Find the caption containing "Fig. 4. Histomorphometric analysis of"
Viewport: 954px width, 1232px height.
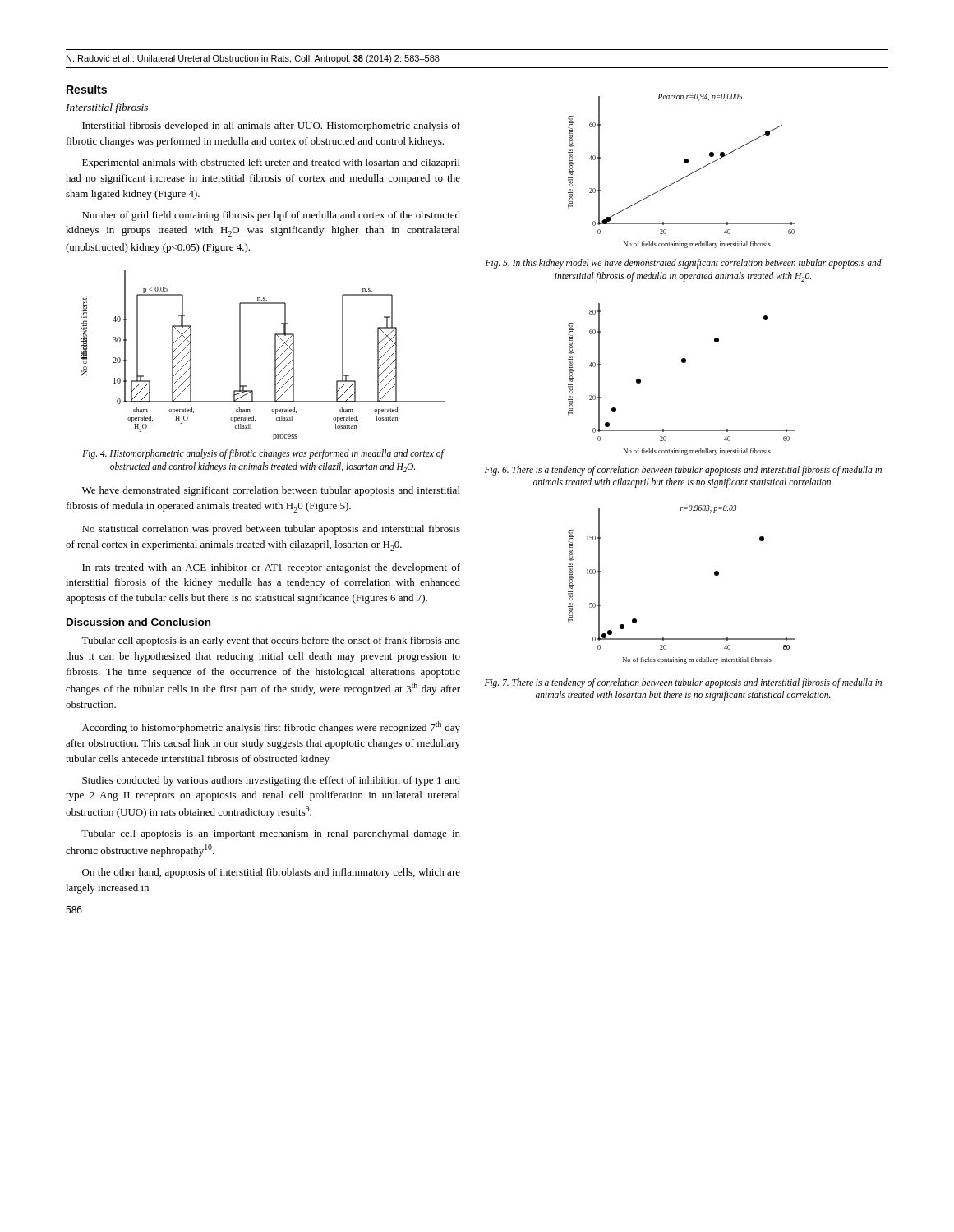263,461
